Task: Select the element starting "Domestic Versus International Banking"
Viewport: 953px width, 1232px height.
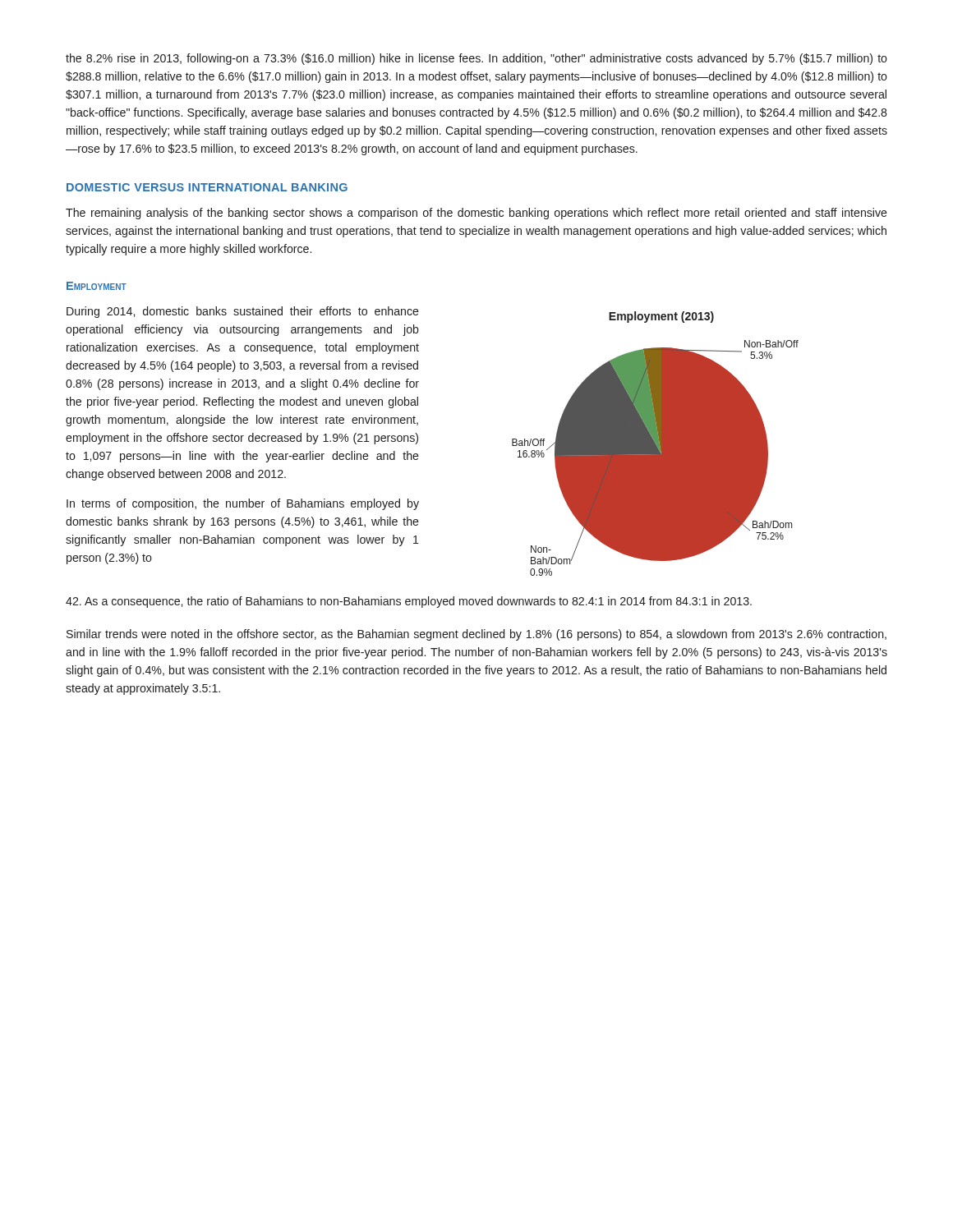Action: coord(207,187)
